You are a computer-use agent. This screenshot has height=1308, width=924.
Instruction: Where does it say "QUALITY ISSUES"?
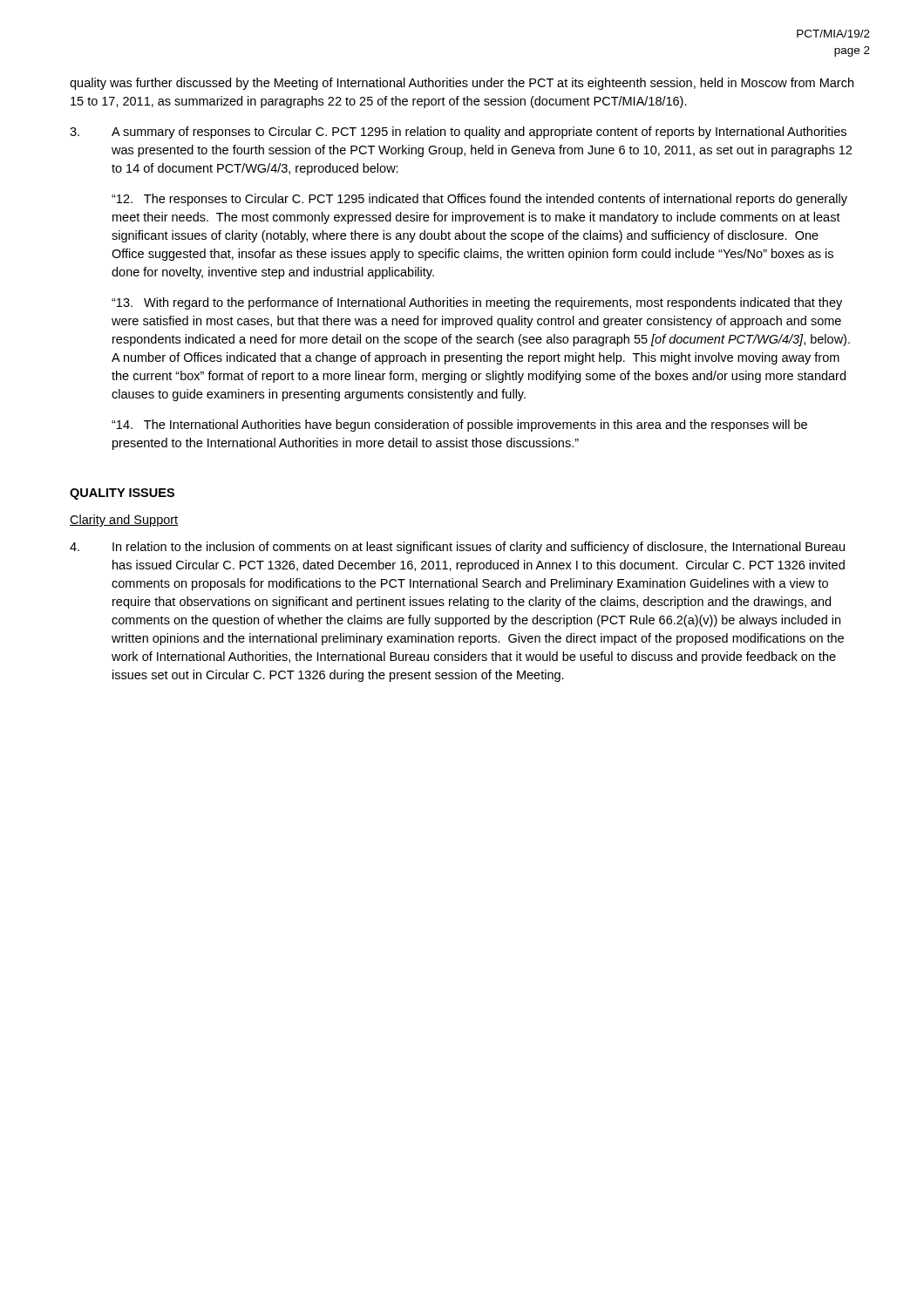point(122,493)
